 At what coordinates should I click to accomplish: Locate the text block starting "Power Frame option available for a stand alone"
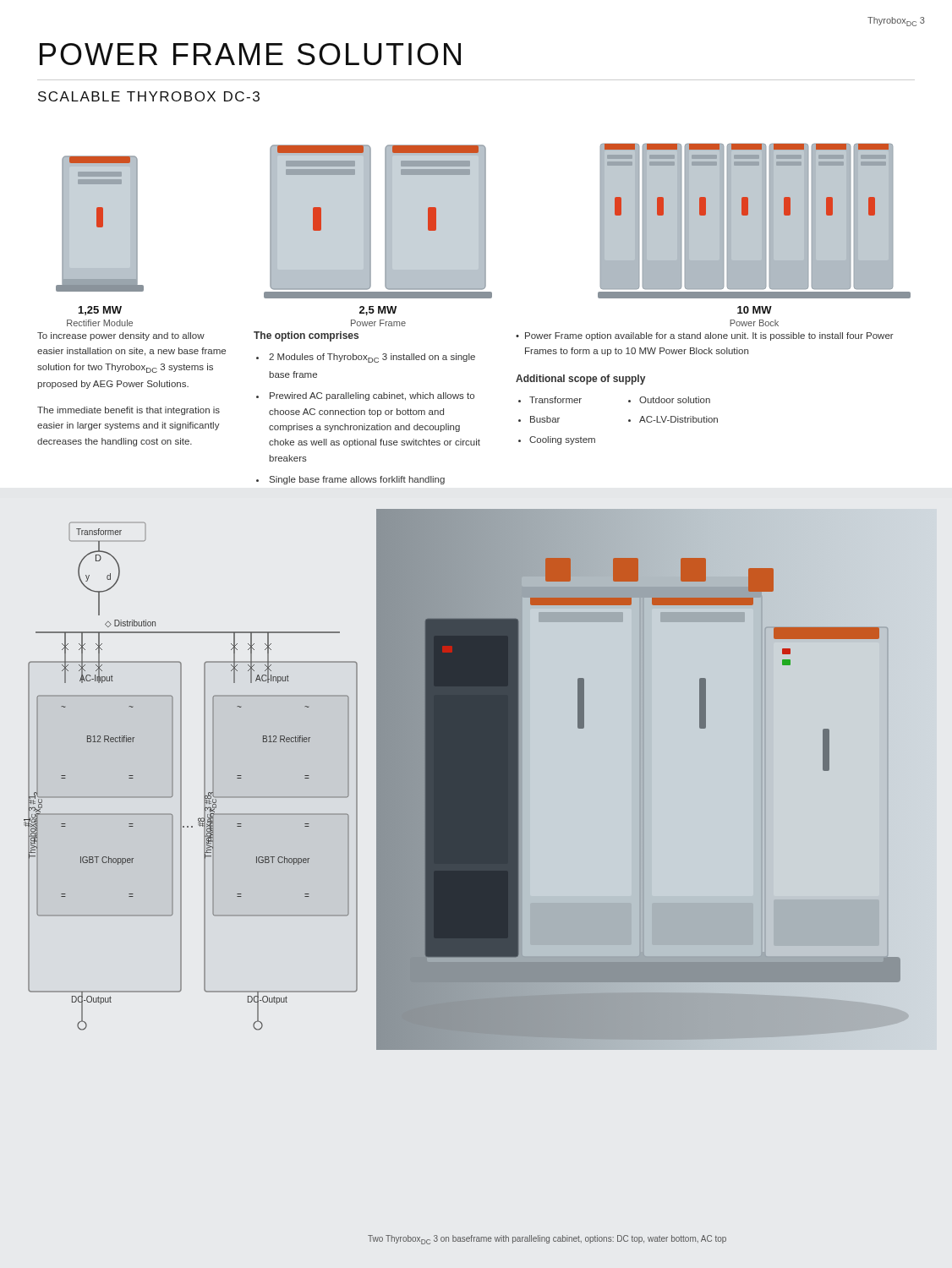714,390
